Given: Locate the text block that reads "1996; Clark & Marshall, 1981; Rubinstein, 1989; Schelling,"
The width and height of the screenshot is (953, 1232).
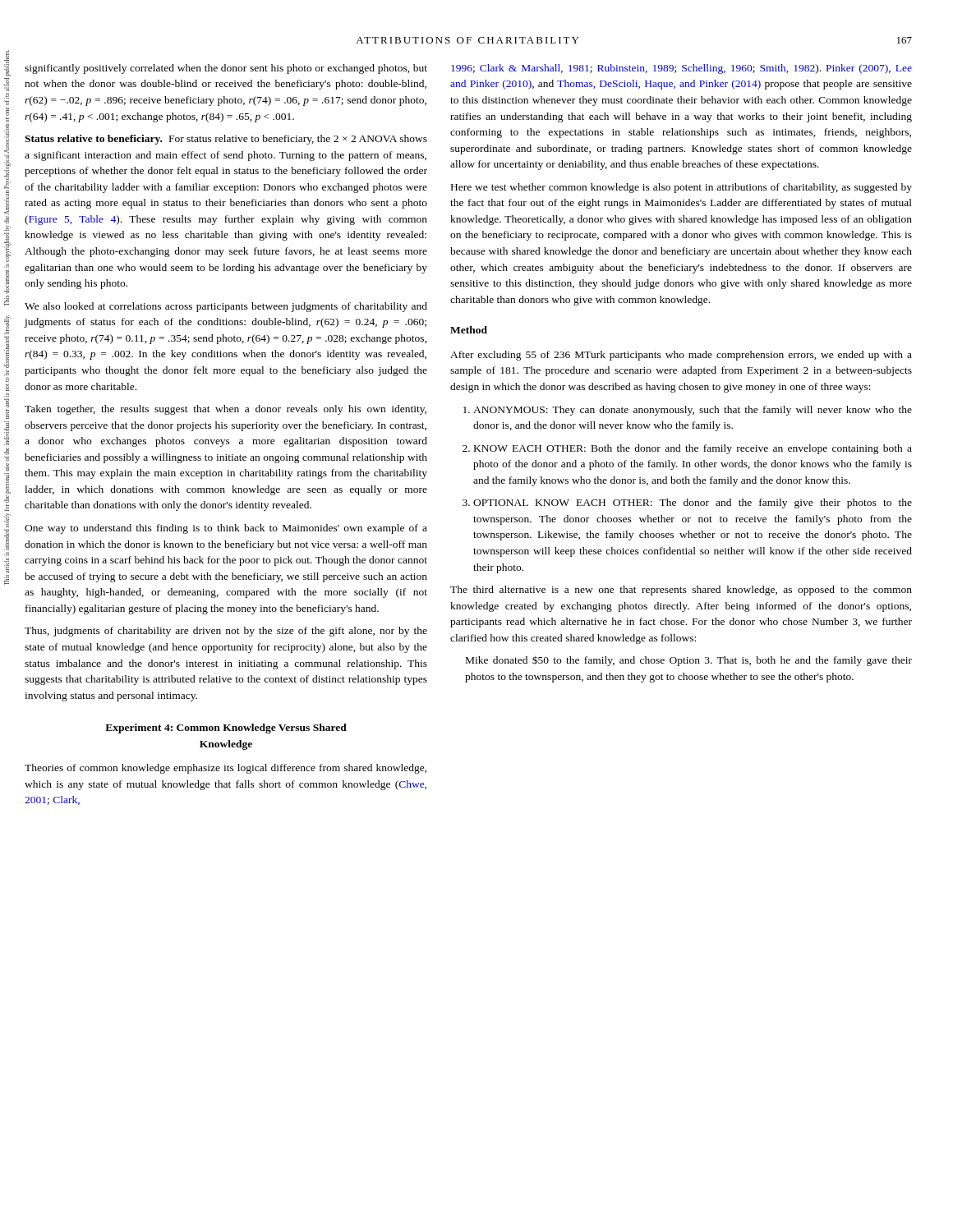Looking at the screenshot, I should (x=681, y=116).
